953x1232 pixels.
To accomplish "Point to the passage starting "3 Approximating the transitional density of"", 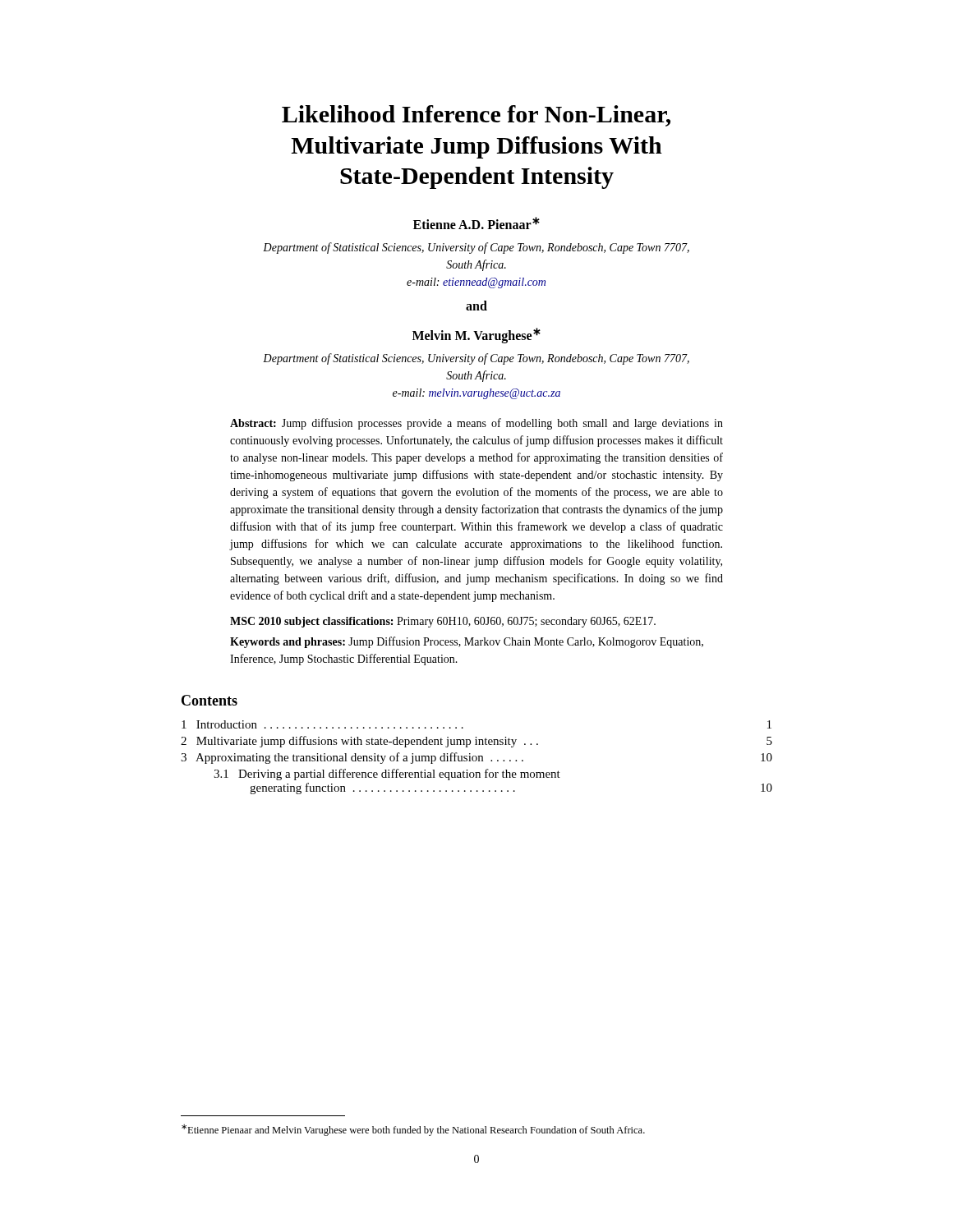I will [x=476, y=758].
